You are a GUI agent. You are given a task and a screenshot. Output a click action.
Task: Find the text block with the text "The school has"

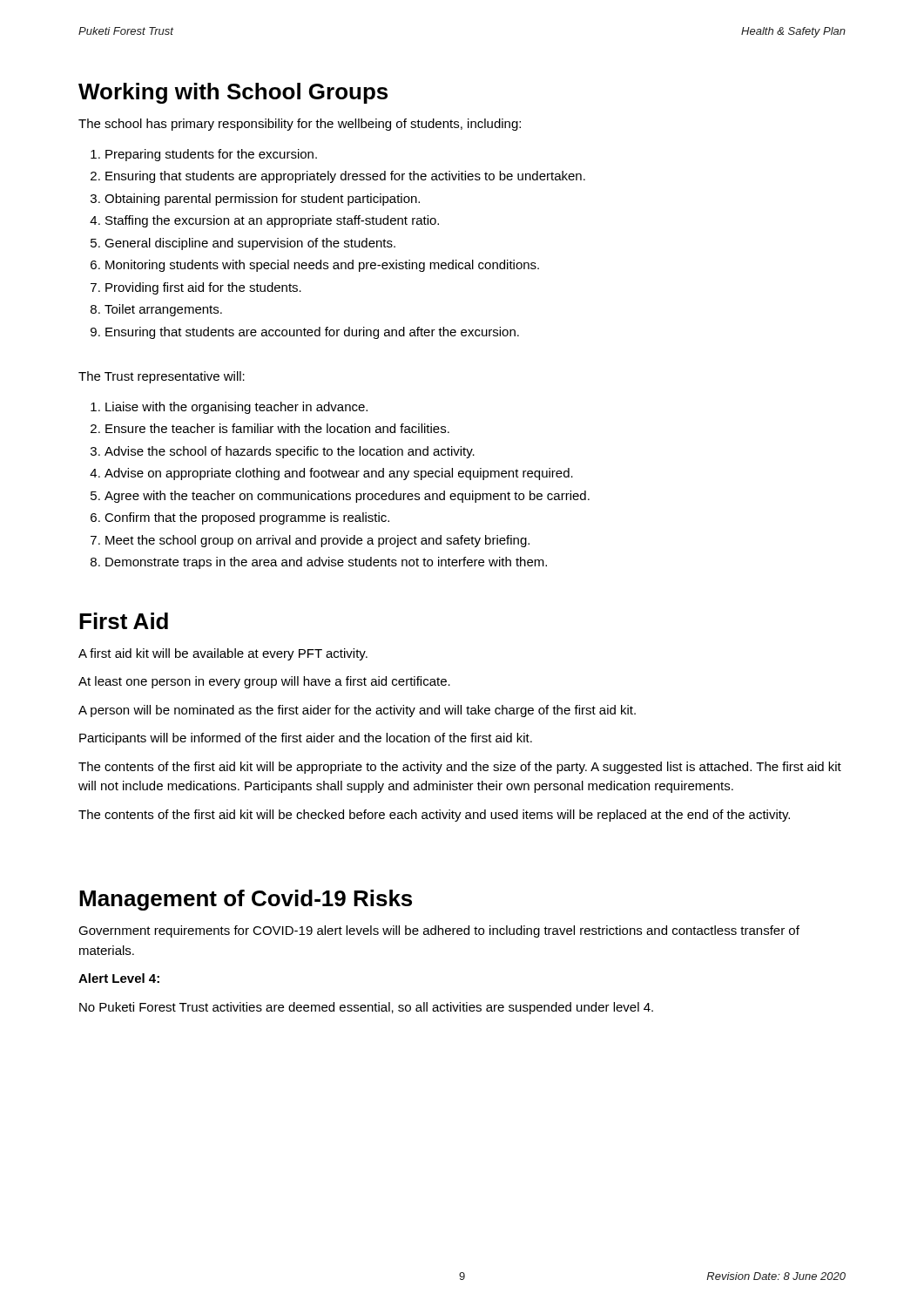(x=462, y=124)
